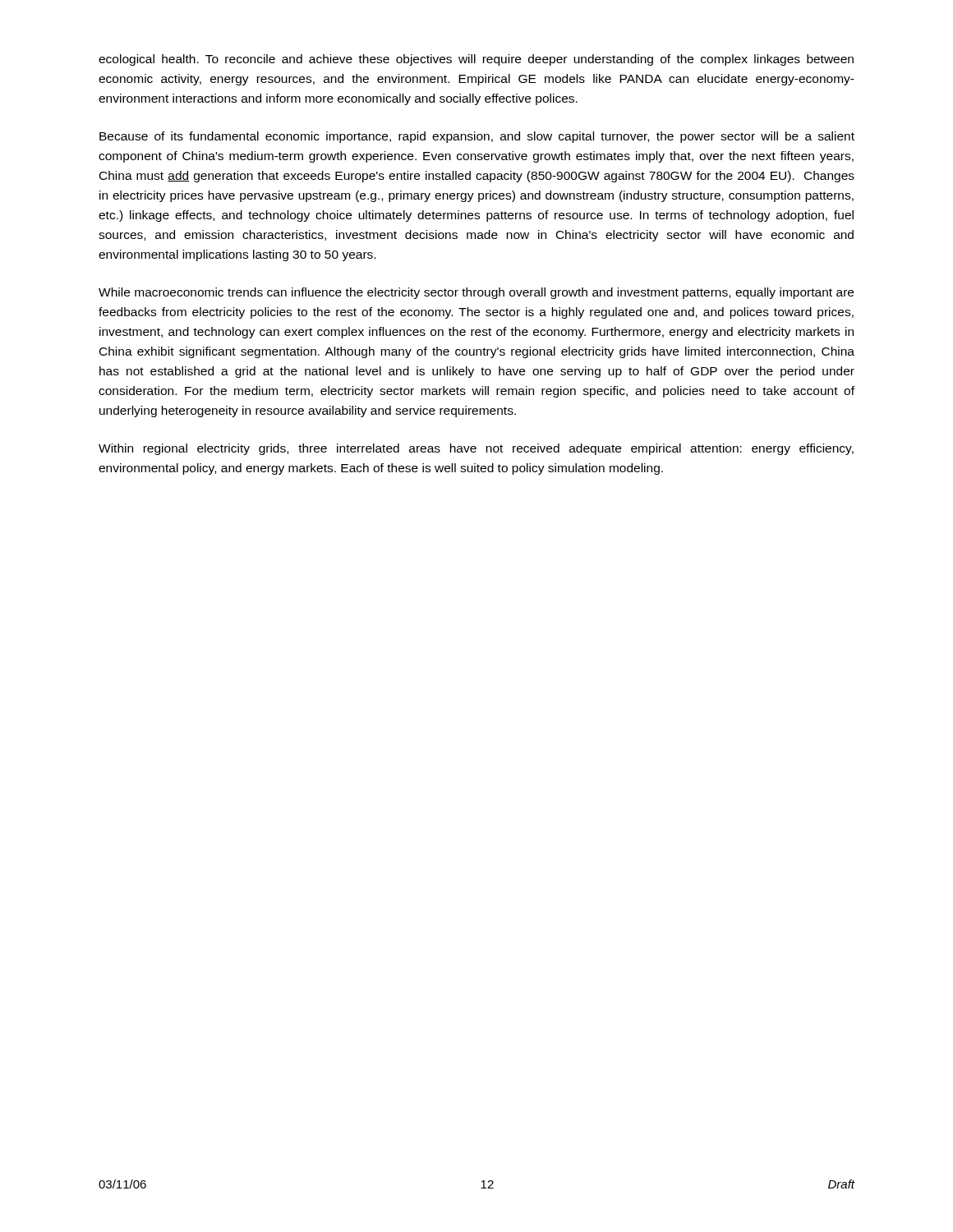Find the block starting "Because of its fundamental economic importance,"
Screen dimensions: 1232x953
pos(476,195)
